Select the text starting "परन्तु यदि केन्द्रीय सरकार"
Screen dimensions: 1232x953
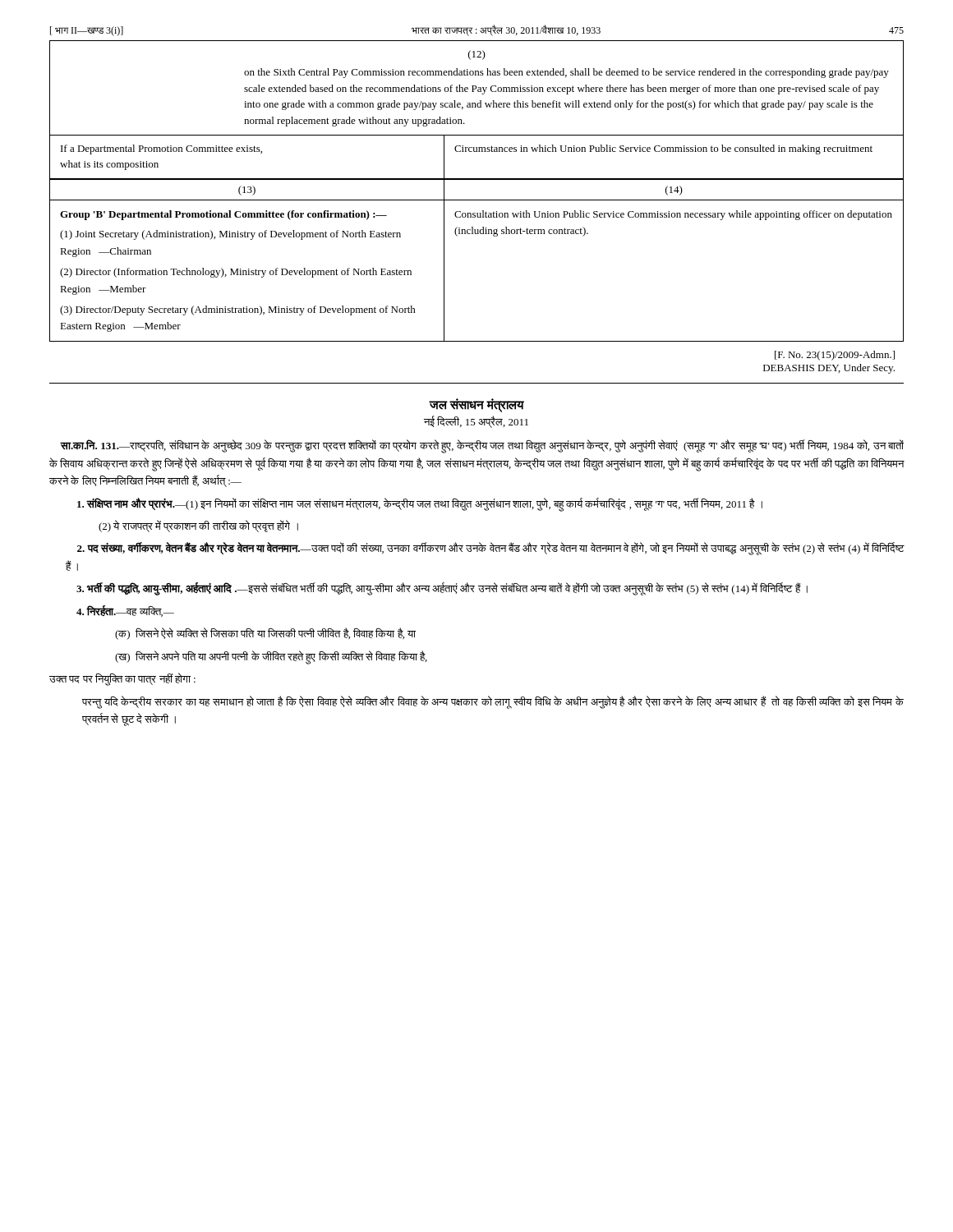tap(493, 710)
